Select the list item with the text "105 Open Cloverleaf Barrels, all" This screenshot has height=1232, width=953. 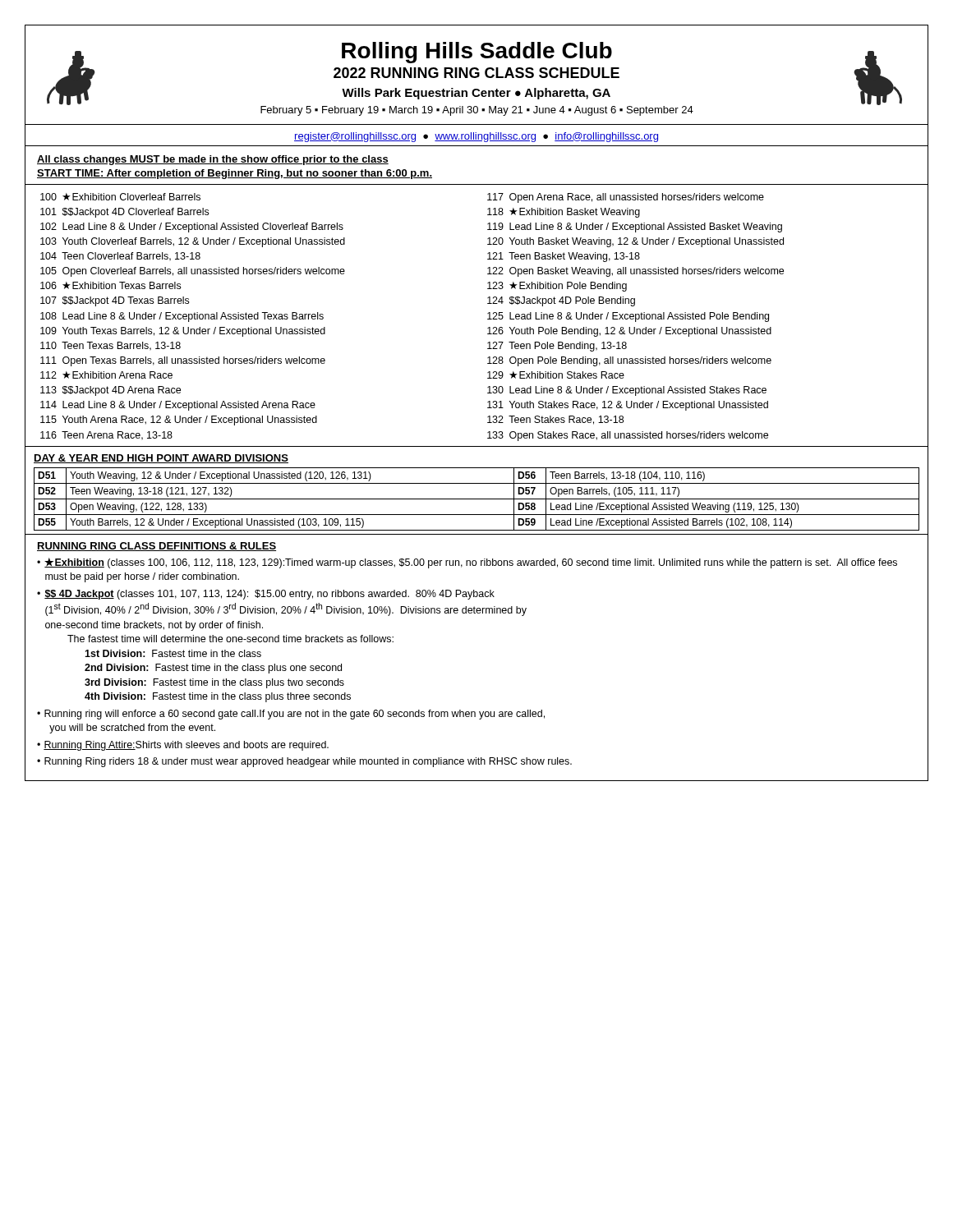[189, 271]
